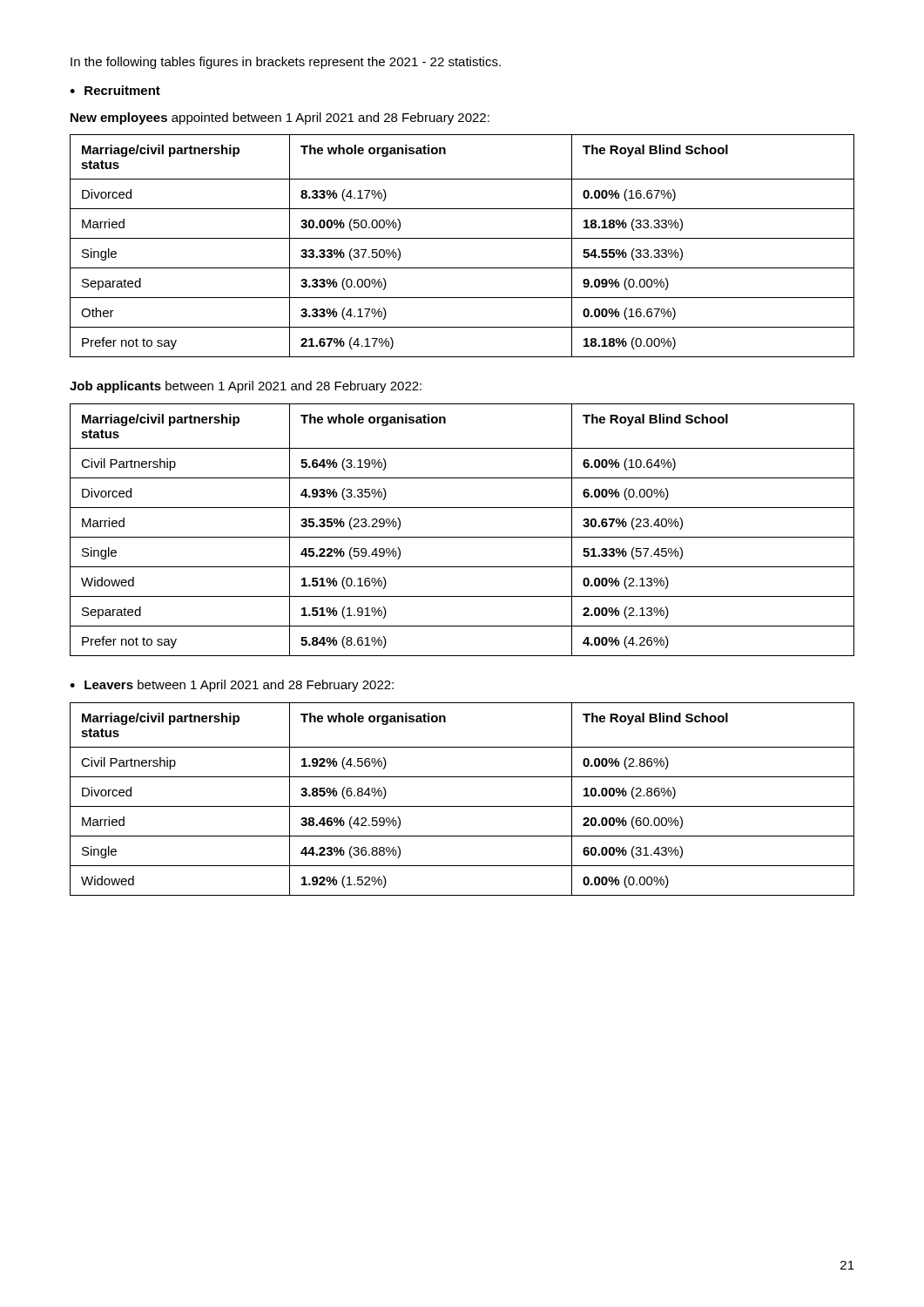
Task: Select the table that reads "3.85% (6.84%)"
Action: [x=462, y=799]
